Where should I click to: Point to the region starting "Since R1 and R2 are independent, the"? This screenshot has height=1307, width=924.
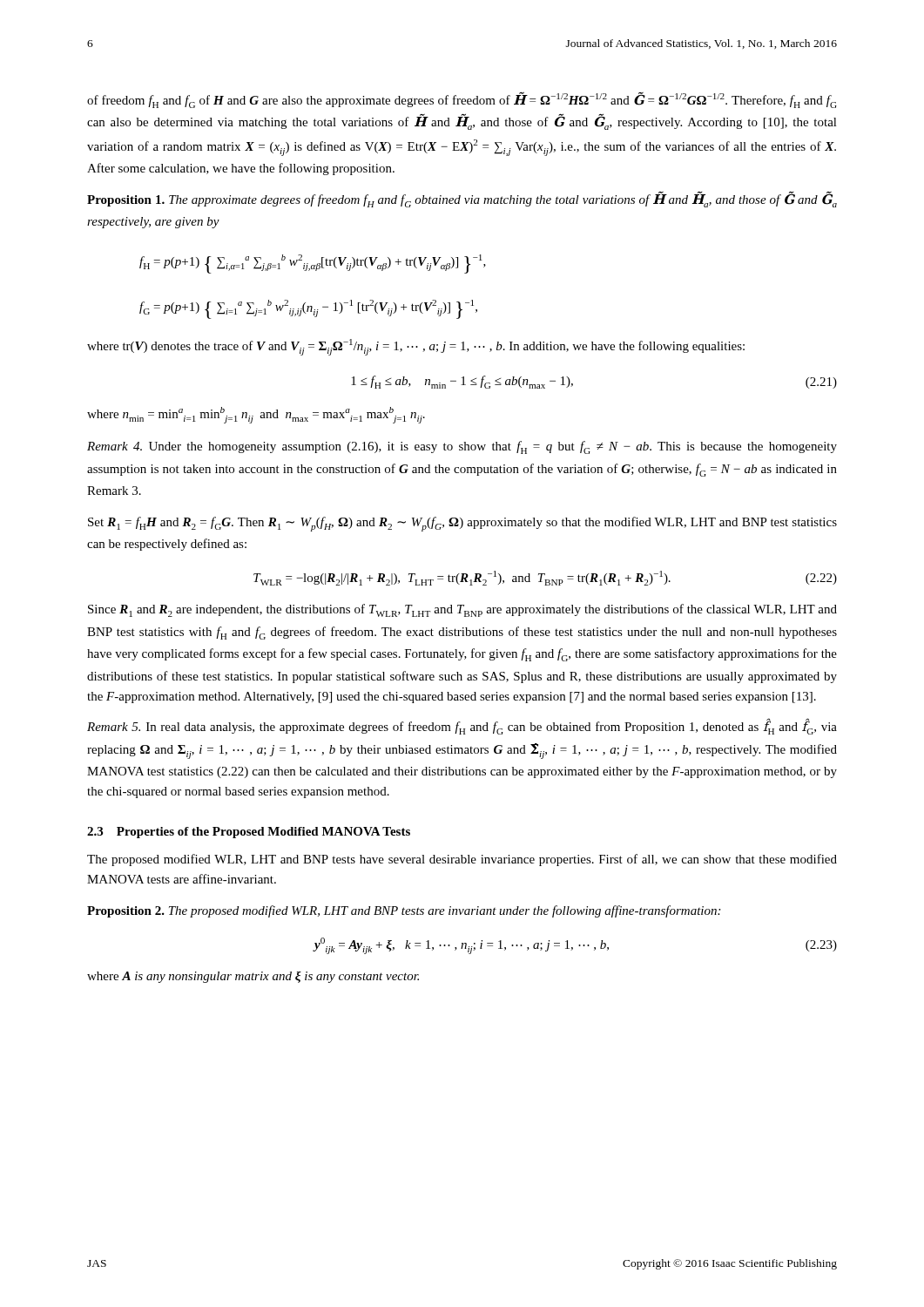pyautogui.click(x=462, y=653)
